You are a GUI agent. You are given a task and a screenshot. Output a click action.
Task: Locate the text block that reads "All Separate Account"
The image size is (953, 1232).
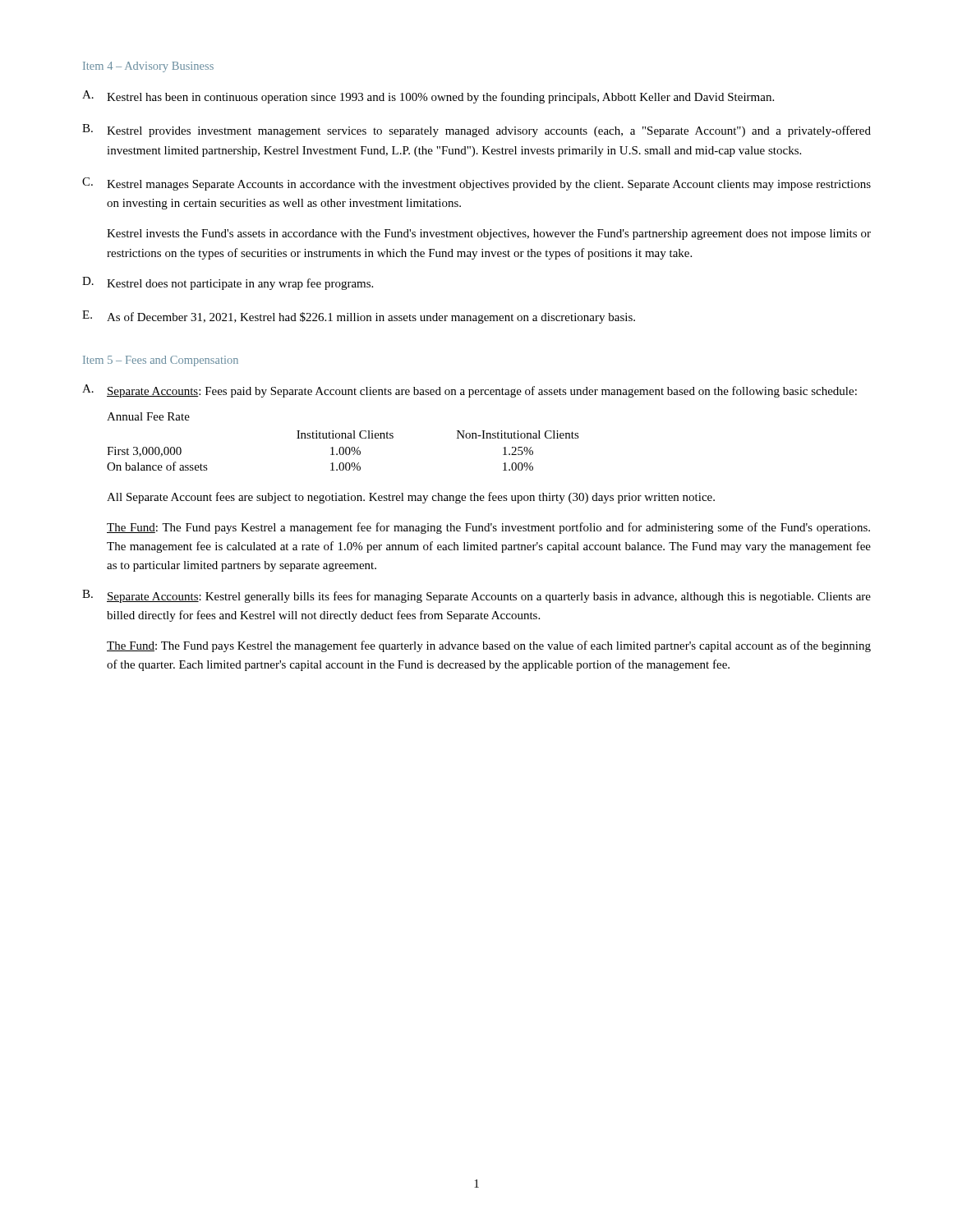(411, 496)
